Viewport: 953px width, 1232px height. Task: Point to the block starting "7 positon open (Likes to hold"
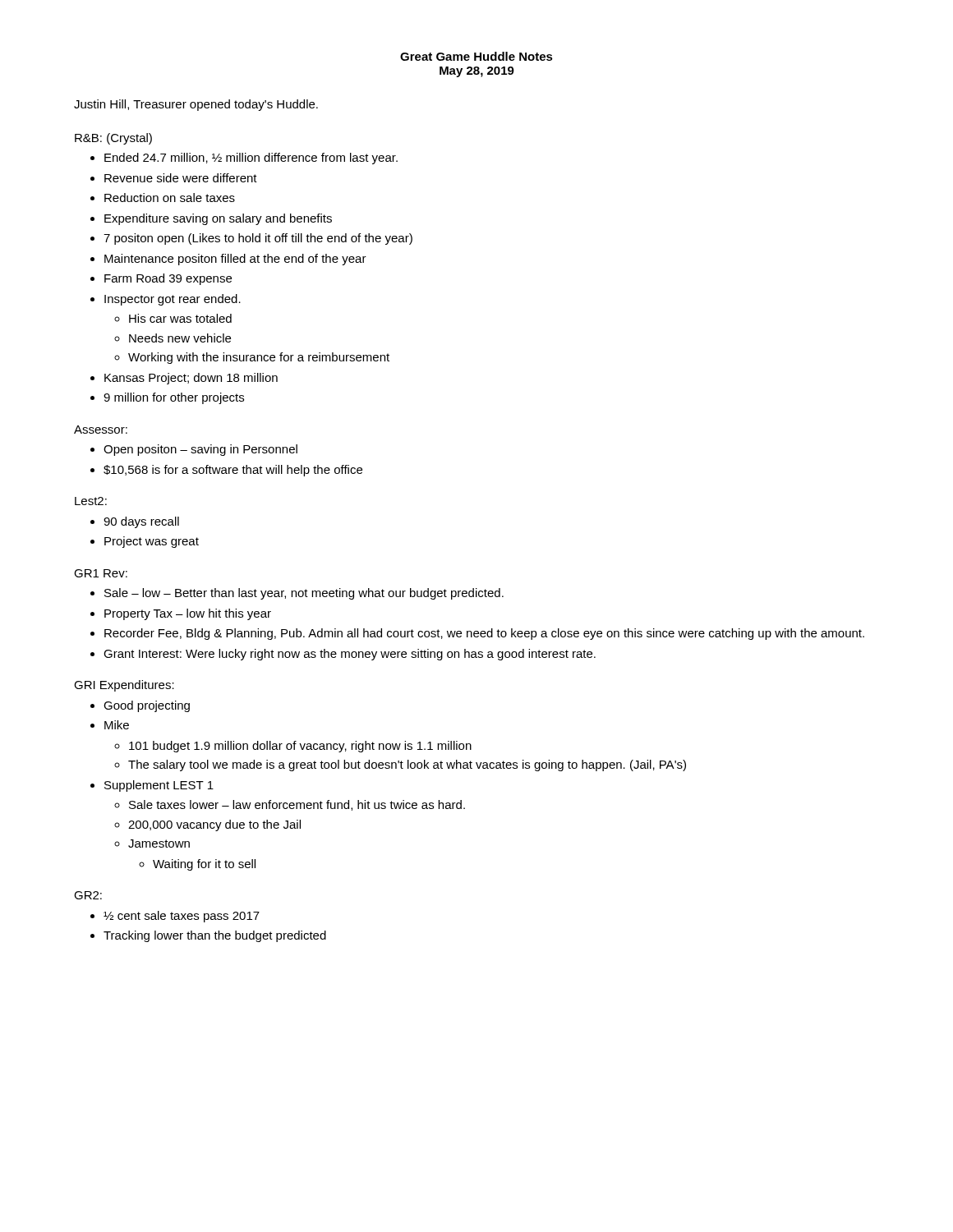coord(258,239)
